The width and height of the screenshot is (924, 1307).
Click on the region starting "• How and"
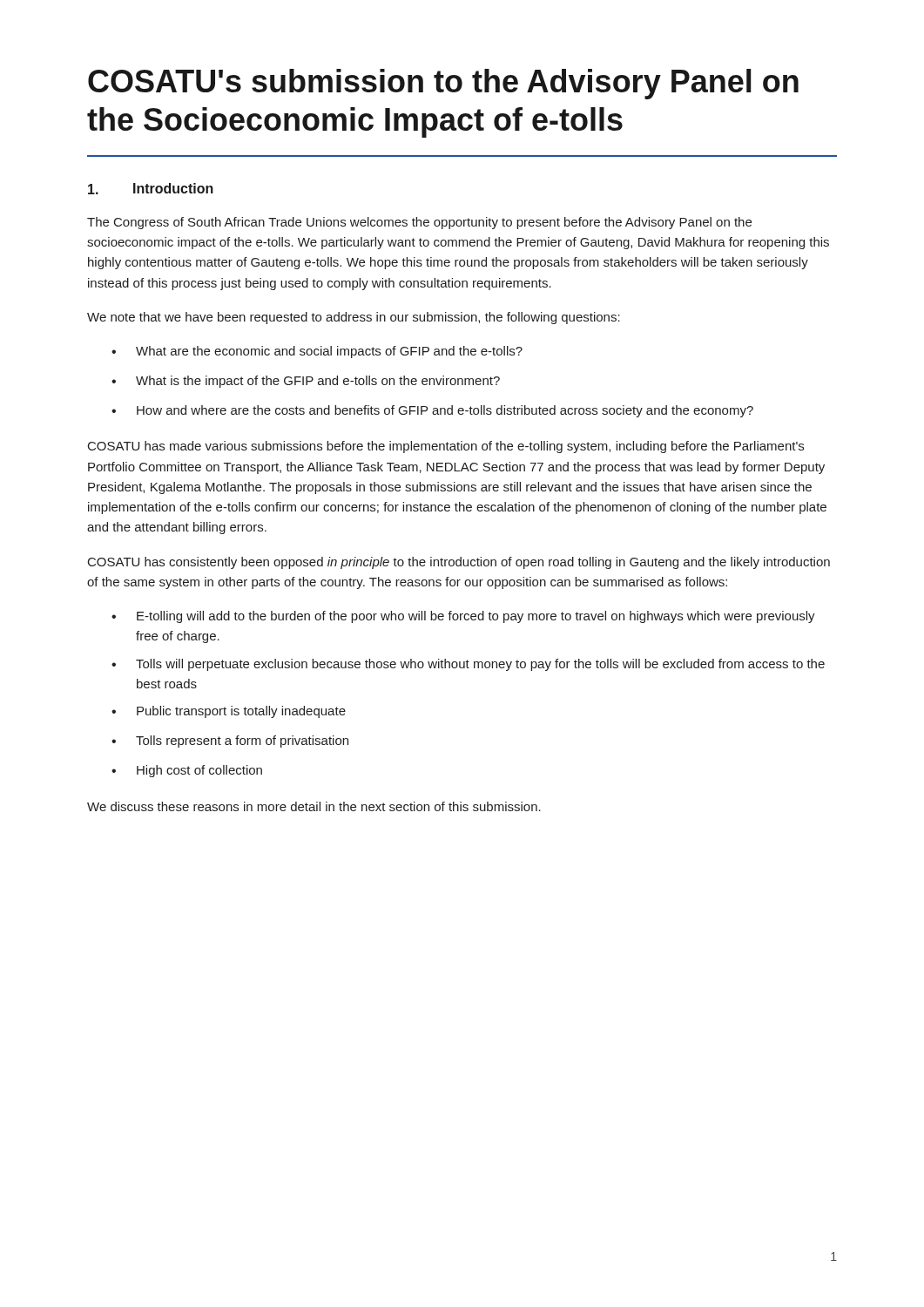coord(474,411)
